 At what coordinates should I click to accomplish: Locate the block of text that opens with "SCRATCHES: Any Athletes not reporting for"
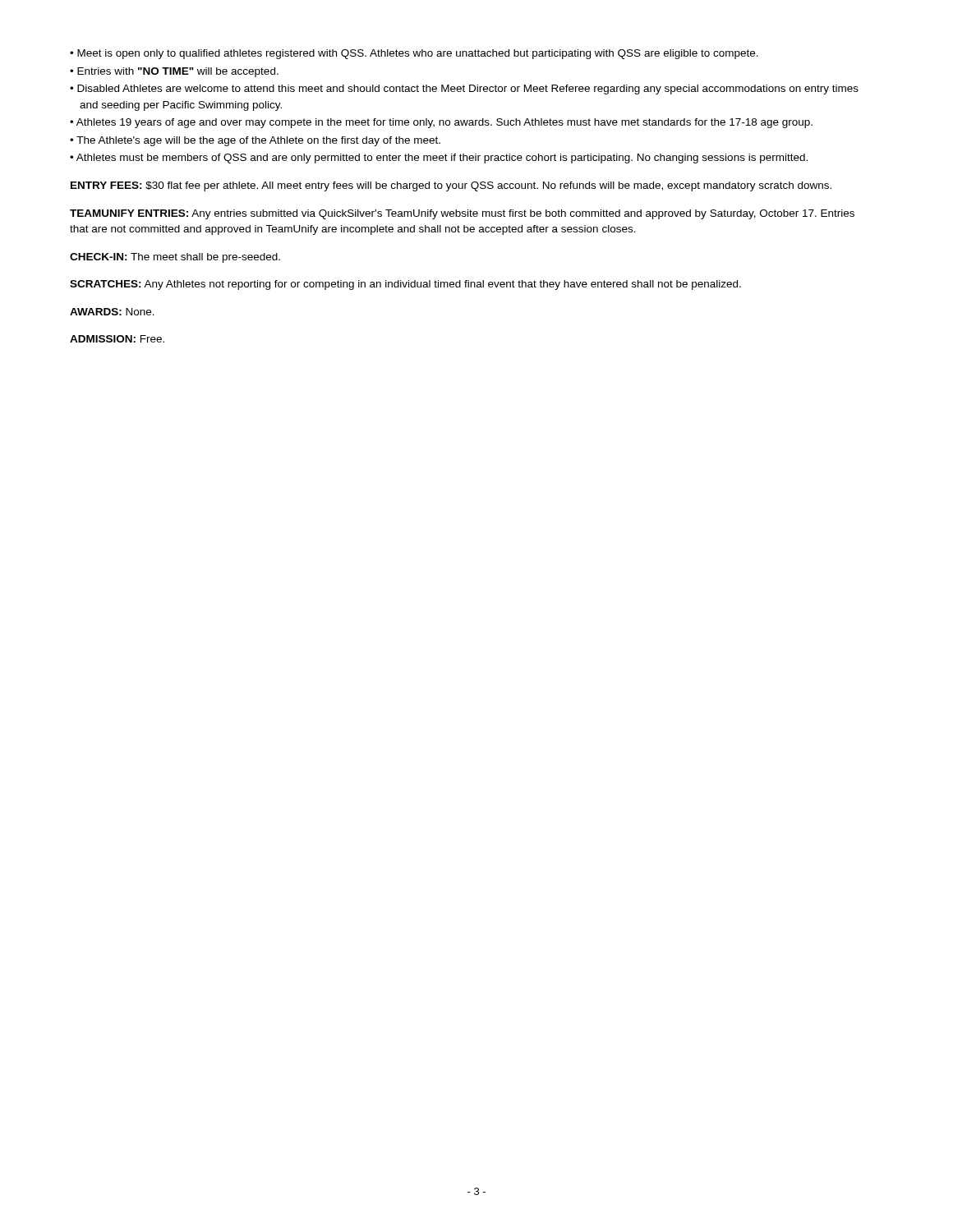(x=406, y=284)
